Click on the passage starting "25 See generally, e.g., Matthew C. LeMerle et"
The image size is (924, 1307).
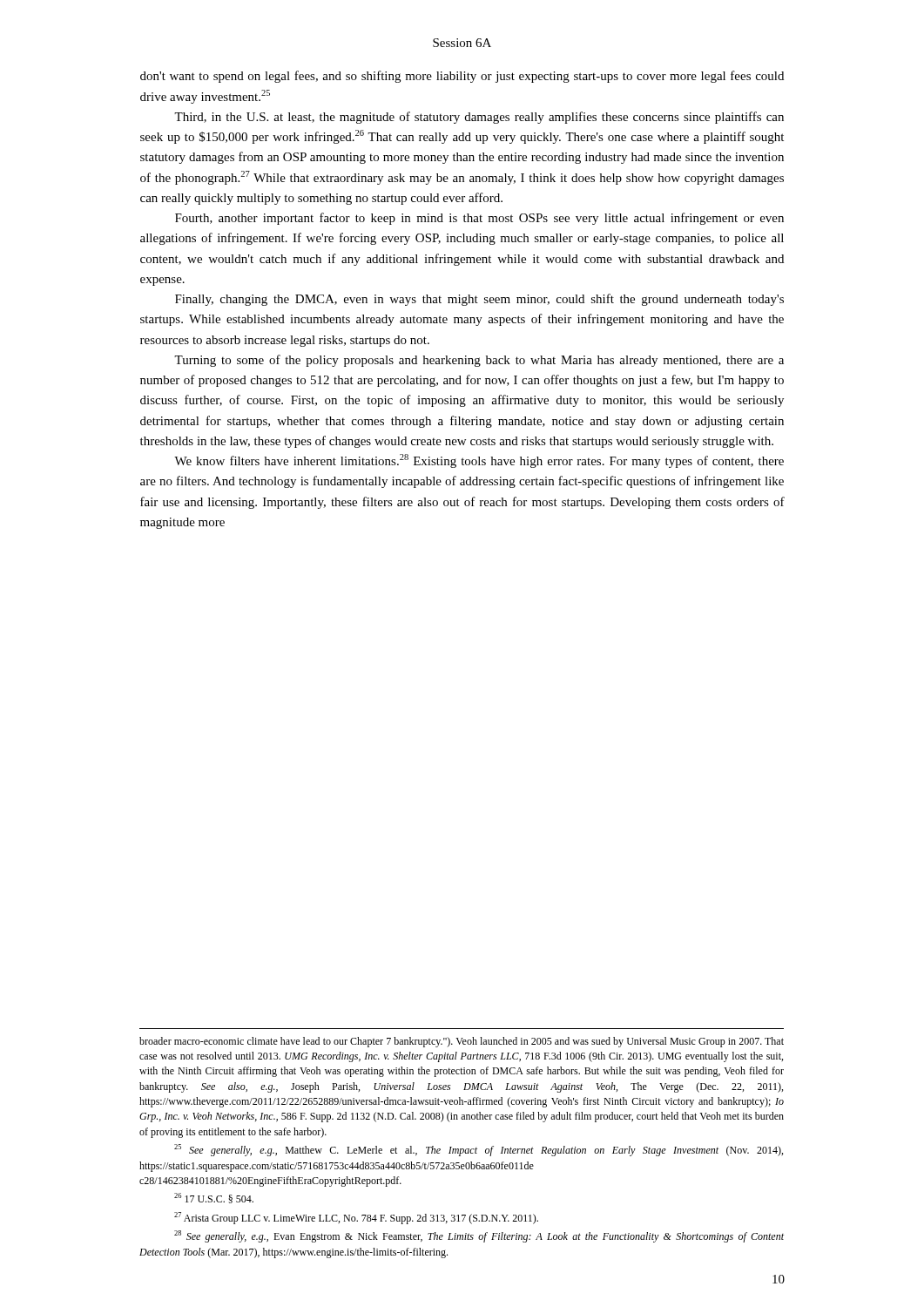click(x=462, y=1165)
